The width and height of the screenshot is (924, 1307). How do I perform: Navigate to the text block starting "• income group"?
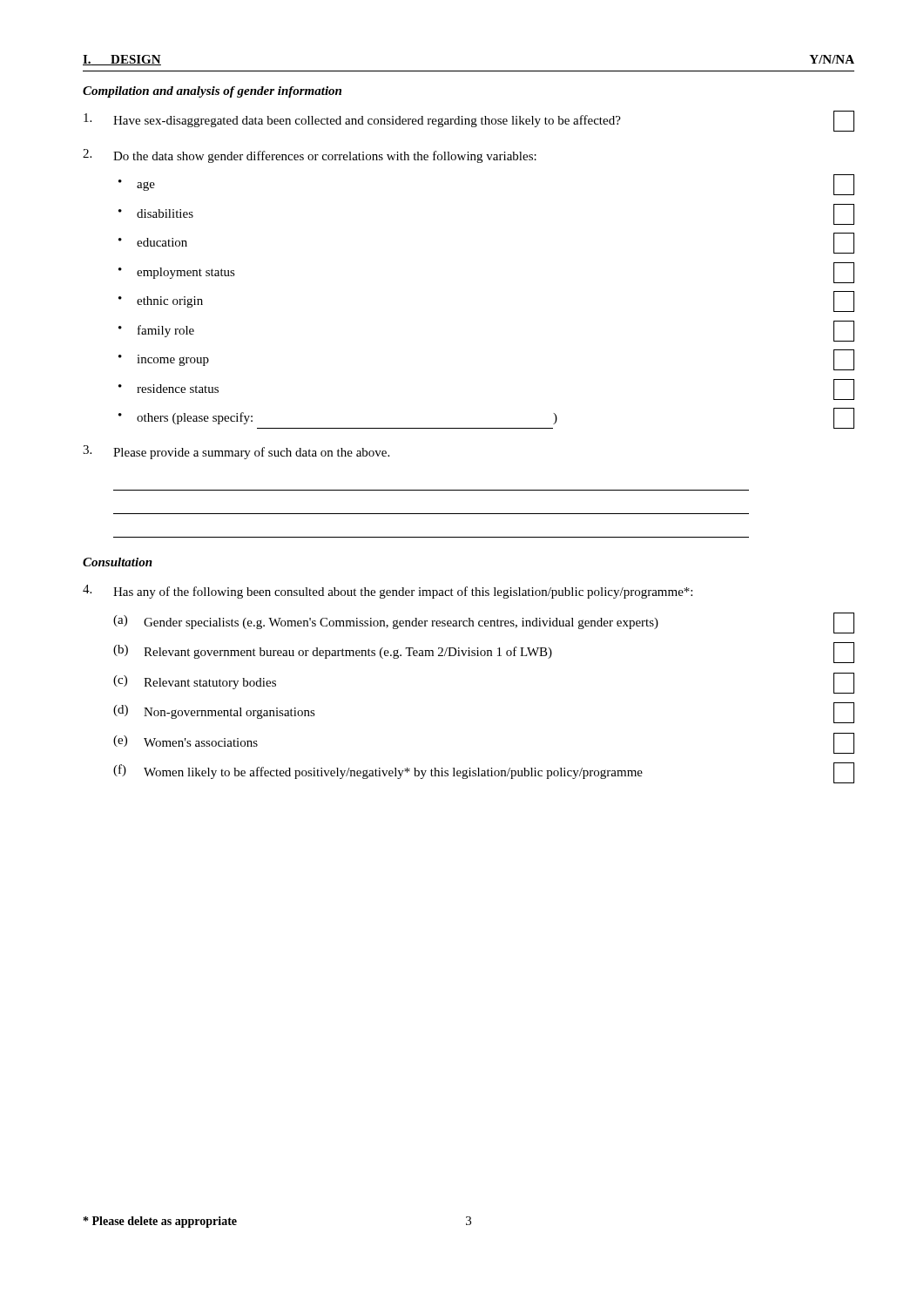[x=181, y=359]
